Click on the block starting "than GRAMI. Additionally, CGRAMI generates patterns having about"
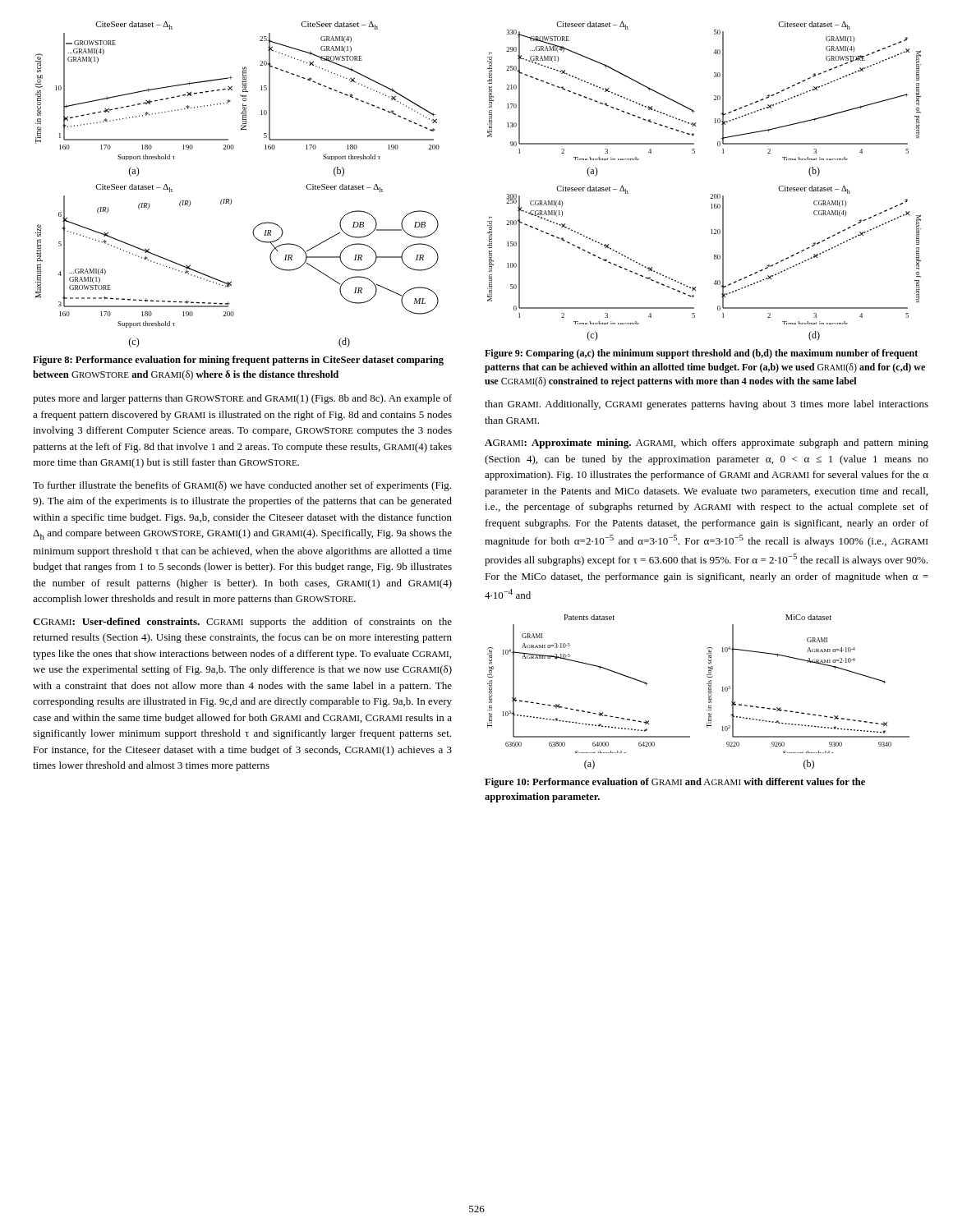Screen dimensions: 1232x953 [707, 412]
